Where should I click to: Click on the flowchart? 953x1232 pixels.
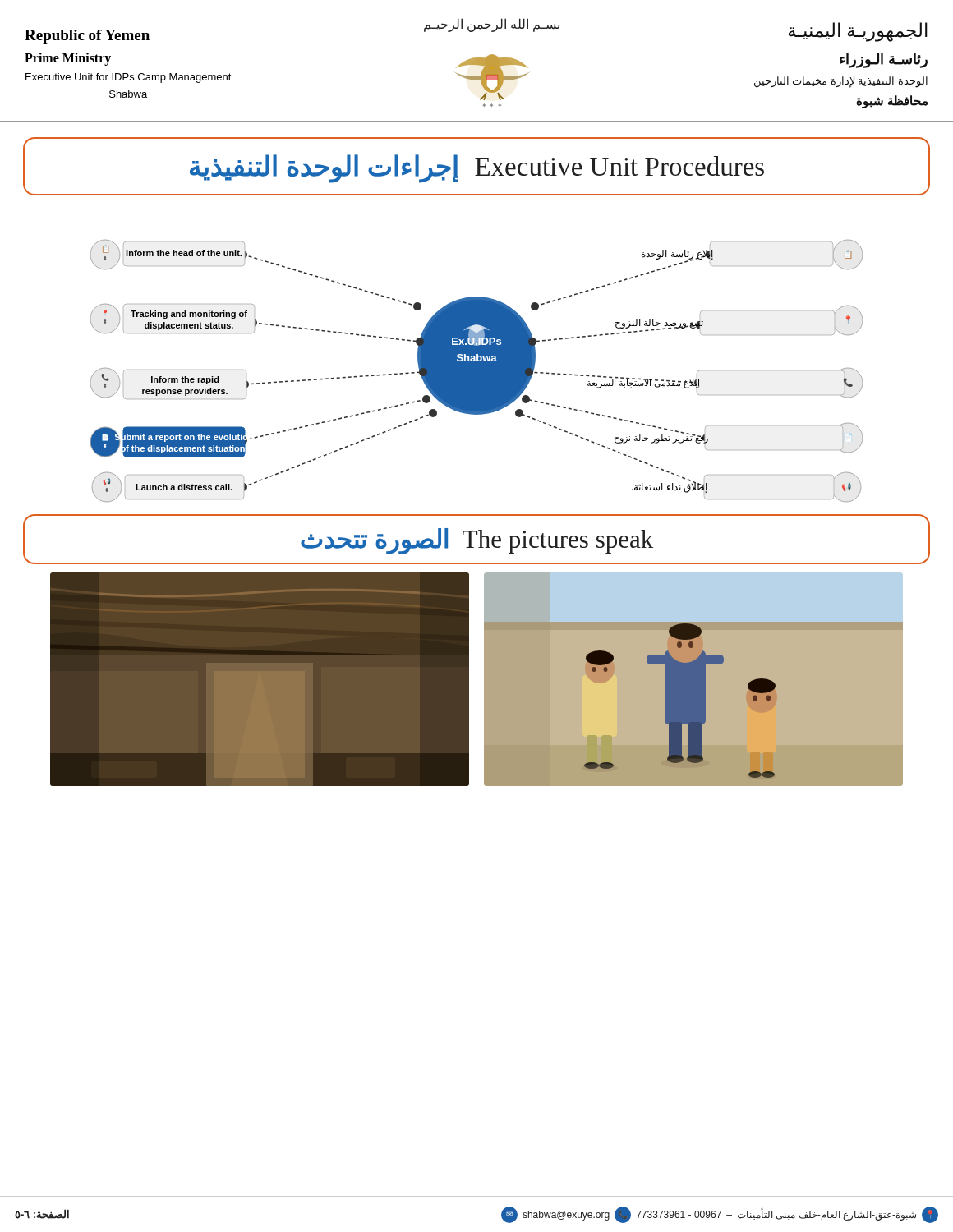coord(476,356)
